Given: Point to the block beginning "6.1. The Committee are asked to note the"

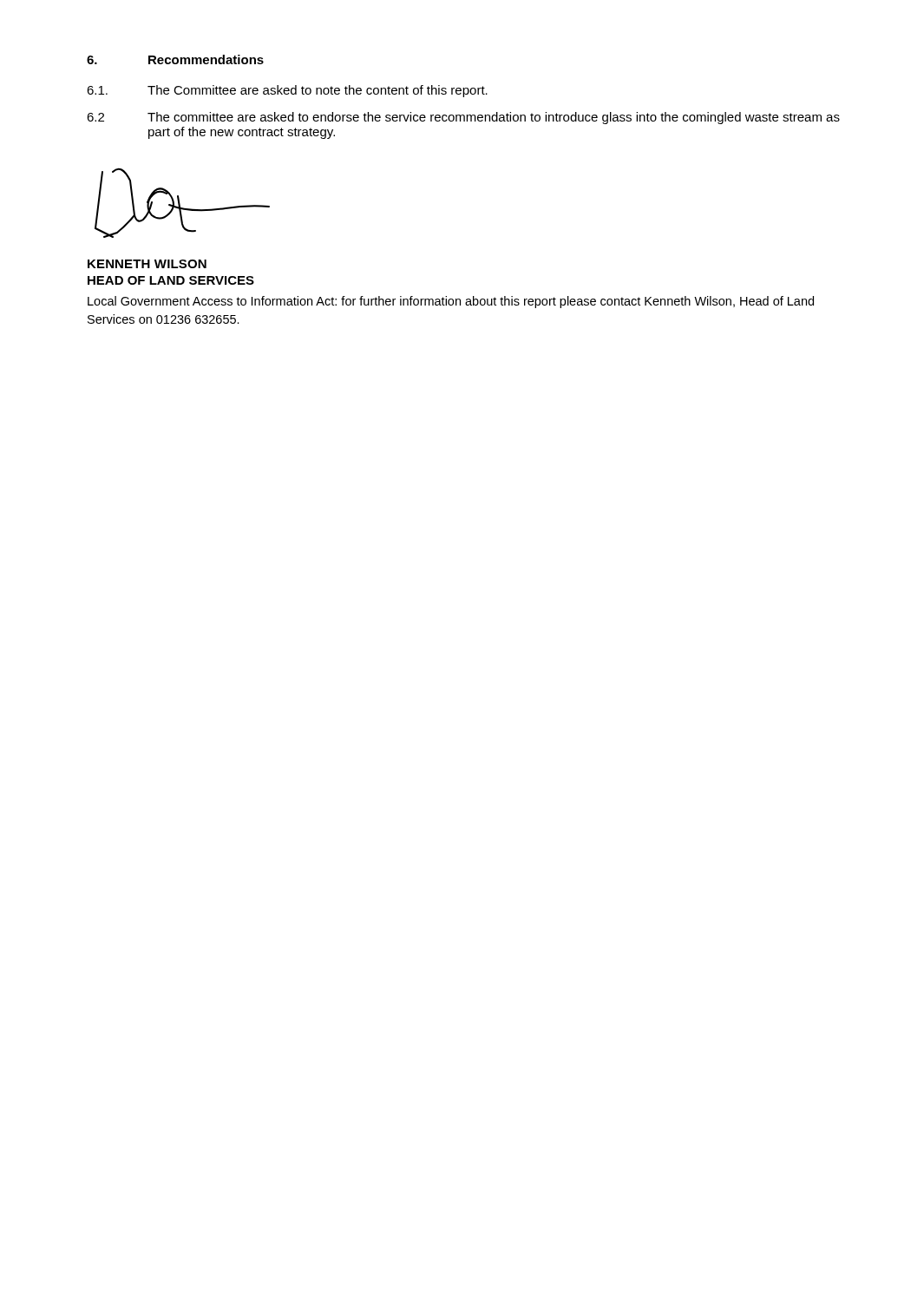Looking at the screenshot, I should point(288,90).
